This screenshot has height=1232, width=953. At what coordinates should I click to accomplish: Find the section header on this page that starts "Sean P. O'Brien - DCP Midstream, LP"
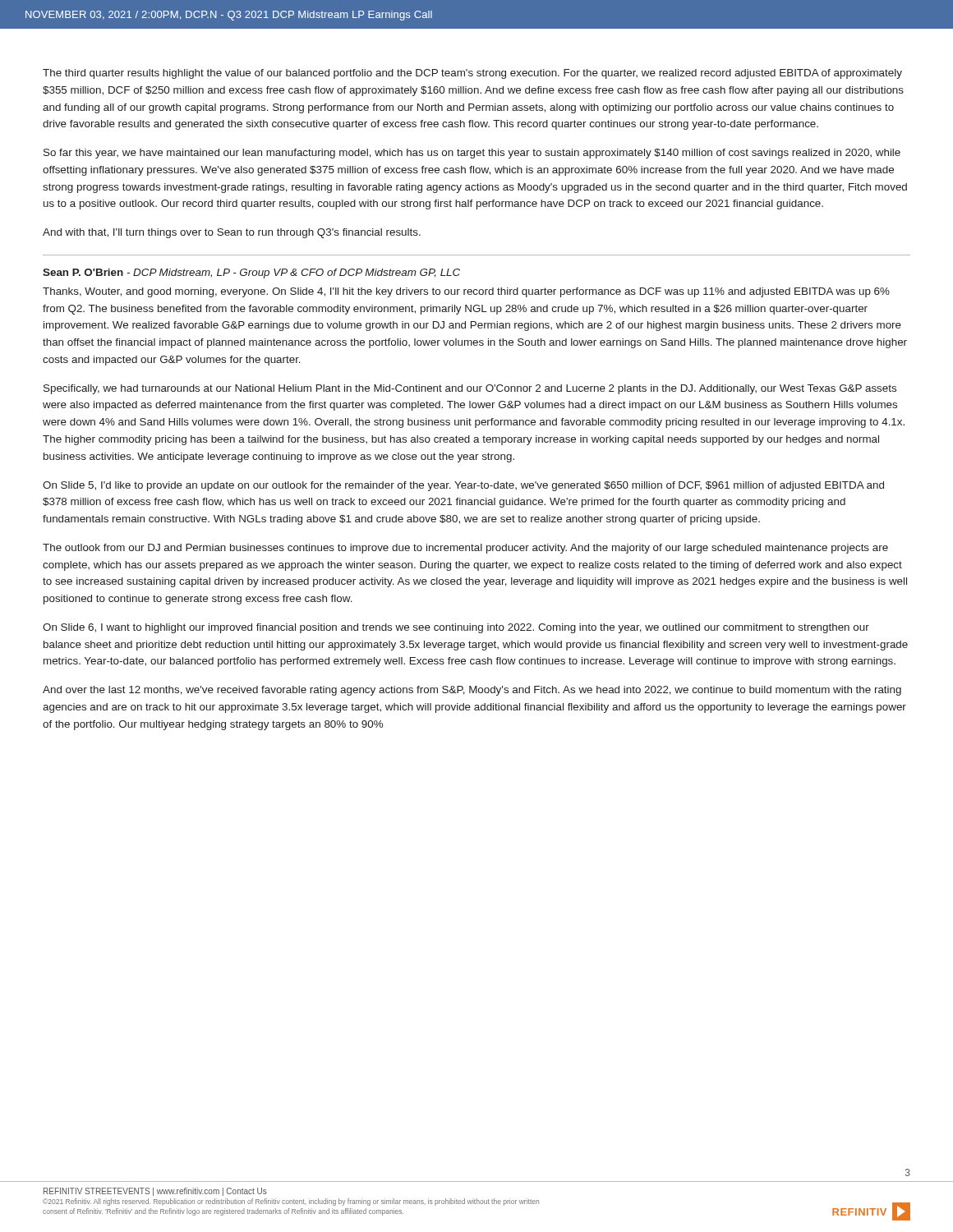(x=251, y=272)
